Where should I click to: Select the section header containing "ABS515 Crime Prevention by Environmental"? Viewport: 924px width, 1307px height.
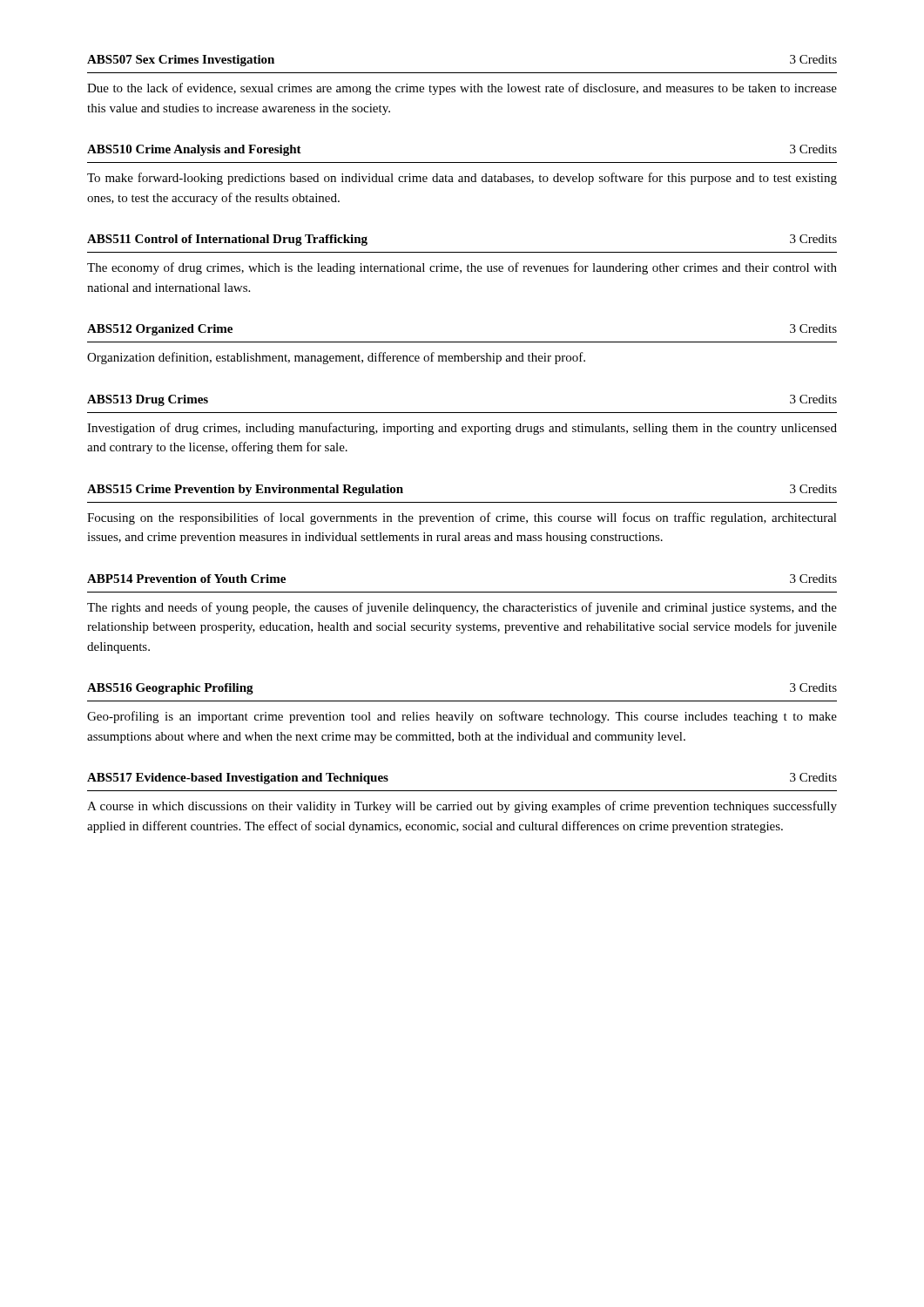(245, 490)
